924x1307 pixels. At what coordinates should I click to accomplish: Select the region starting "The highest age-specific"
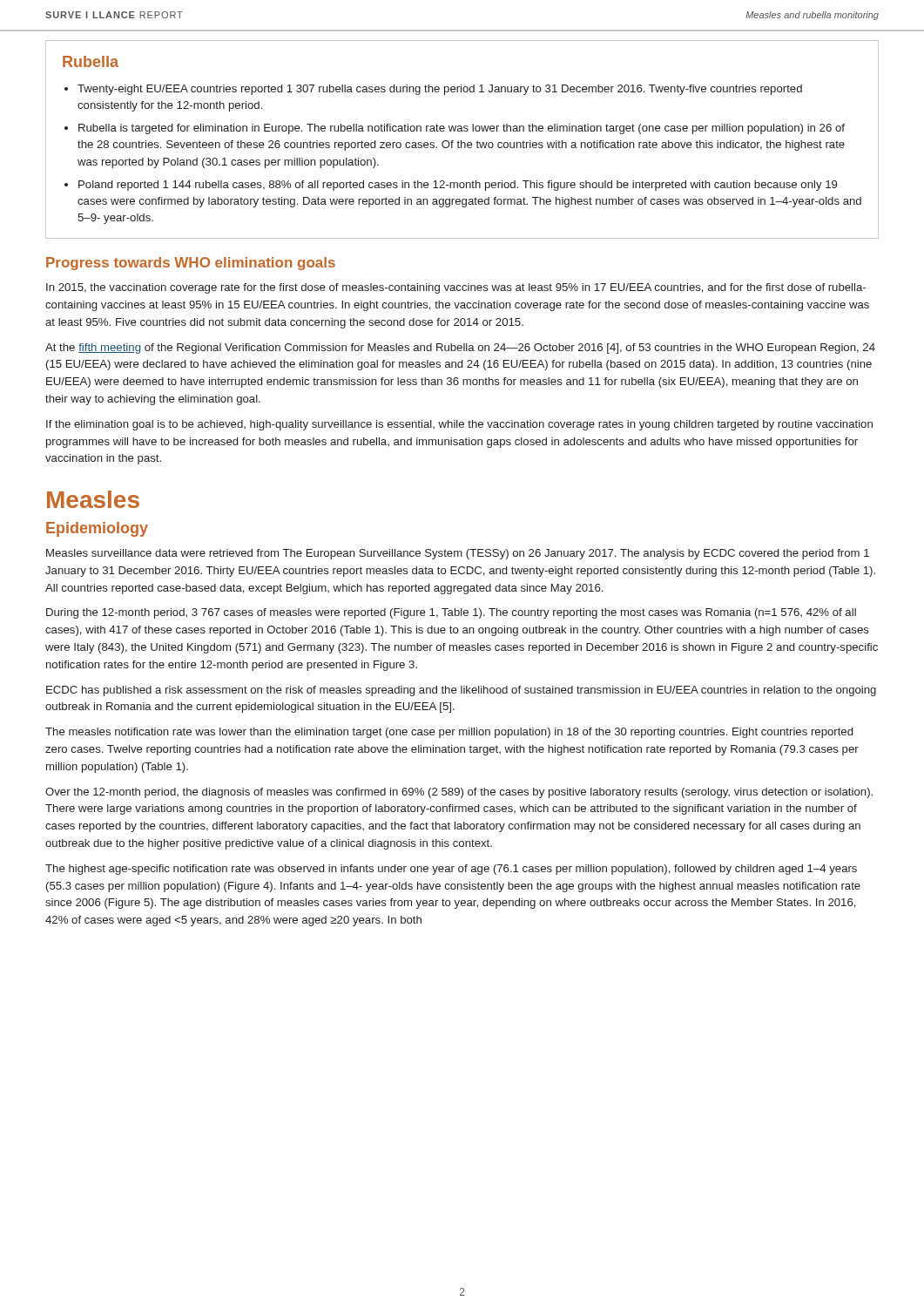(x=453, y=894)
